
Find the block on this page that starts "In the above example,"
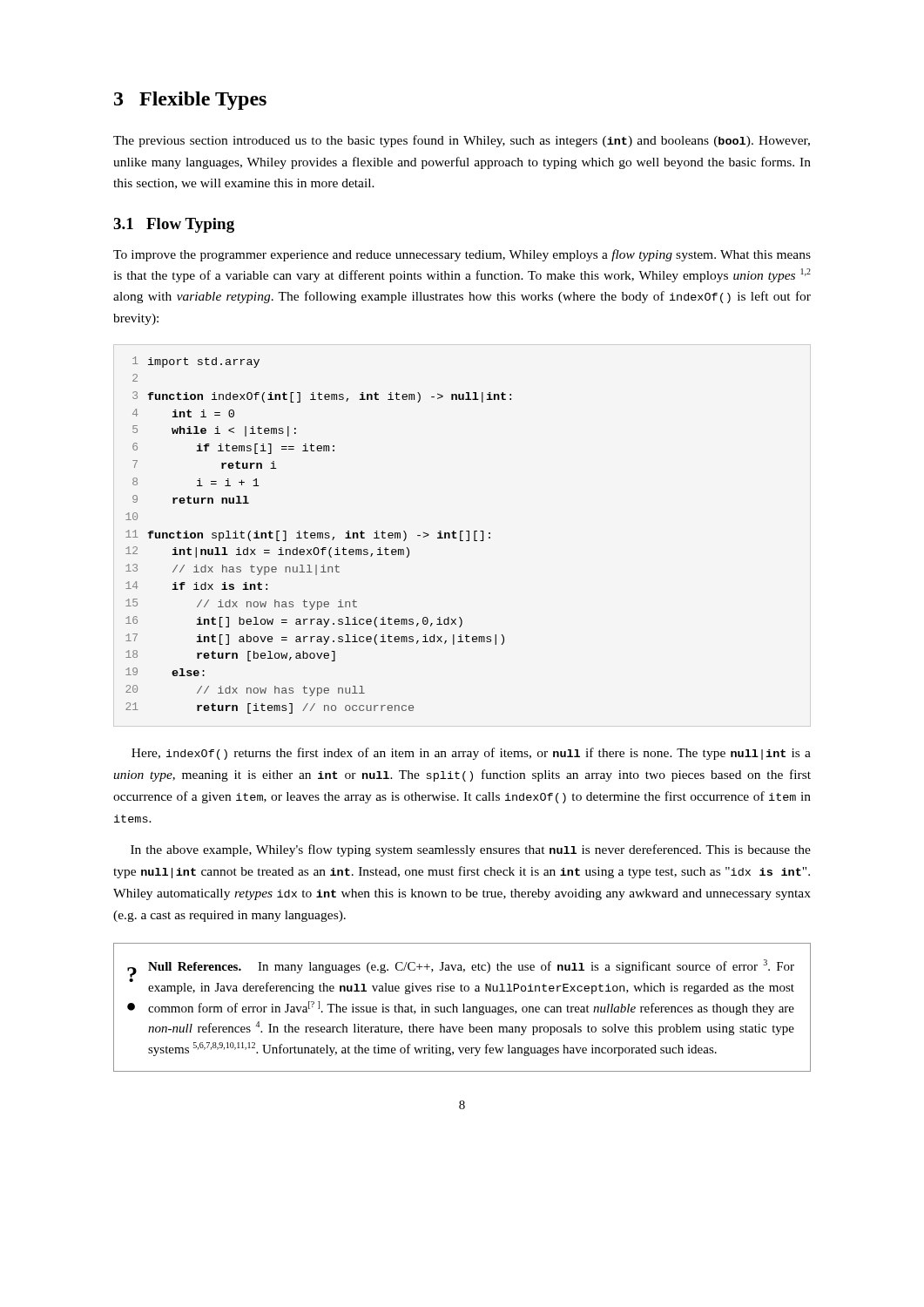tap(462, 882)
